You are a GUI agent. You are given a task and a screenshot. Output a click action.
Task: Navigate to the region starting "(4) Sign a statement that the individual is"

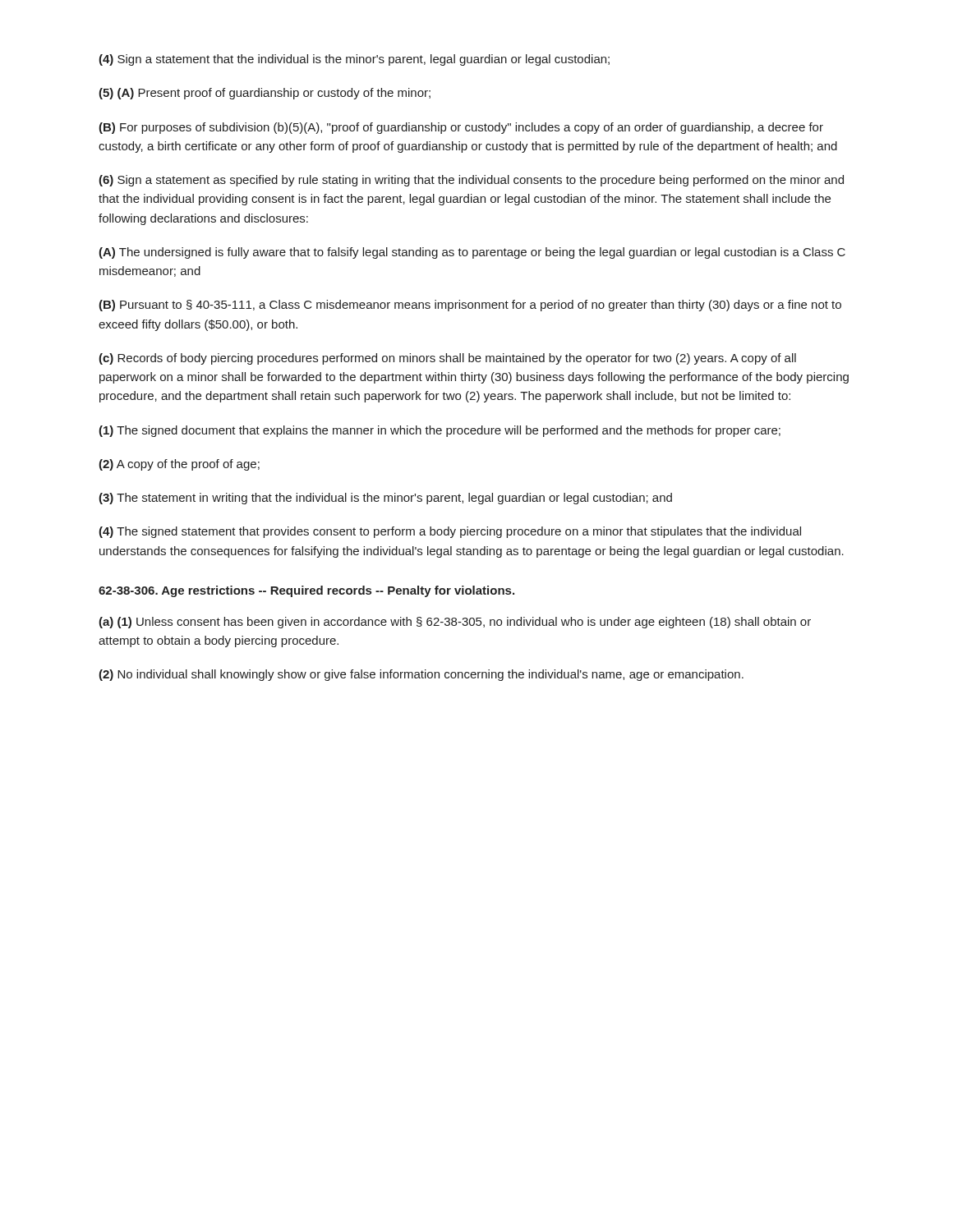355,59
